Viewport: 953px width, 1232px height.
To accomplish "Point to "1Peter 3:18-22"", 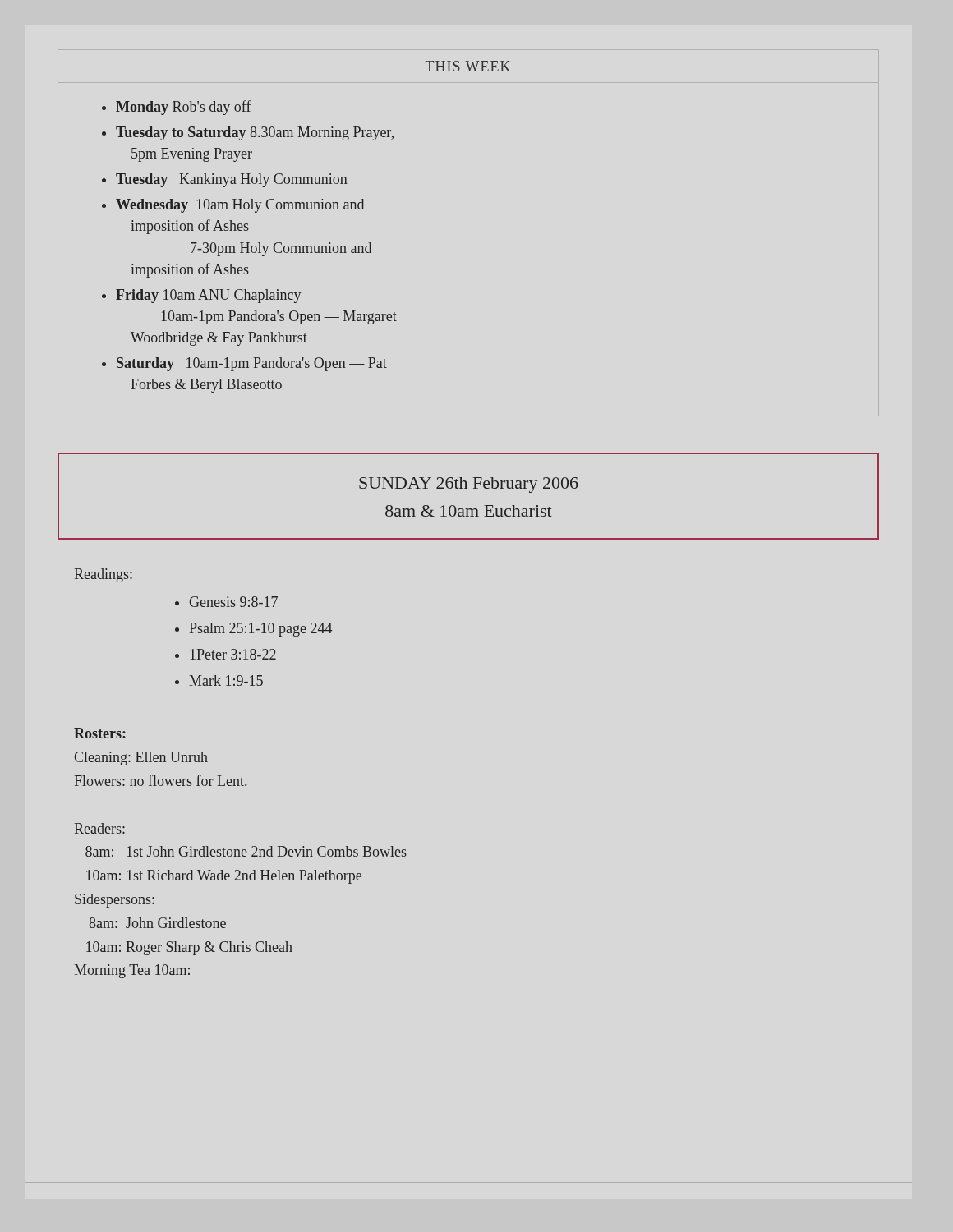I will pos(233,655).
